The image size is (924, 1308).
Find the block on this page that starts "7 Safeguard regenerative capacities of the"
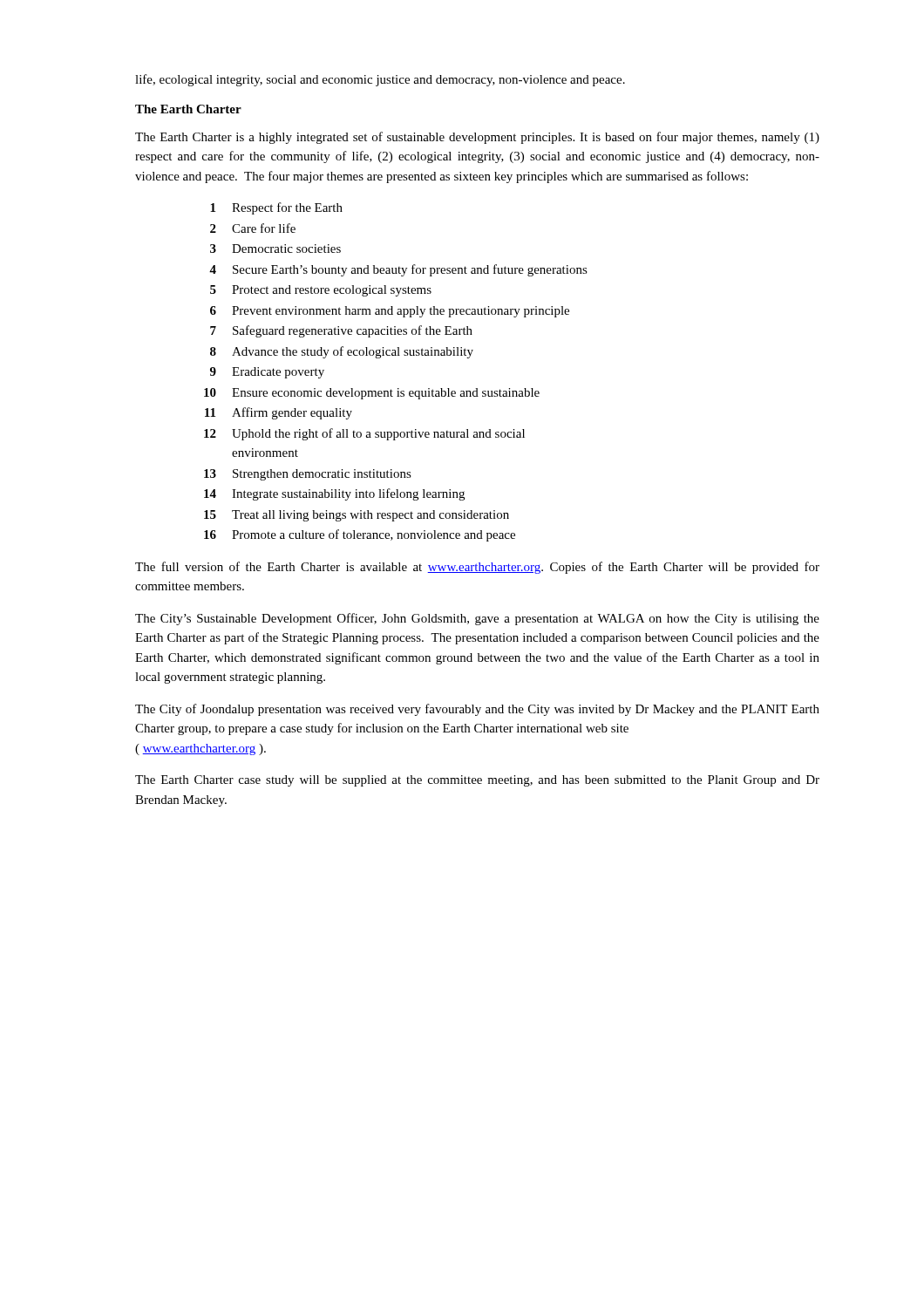point(341,331)
